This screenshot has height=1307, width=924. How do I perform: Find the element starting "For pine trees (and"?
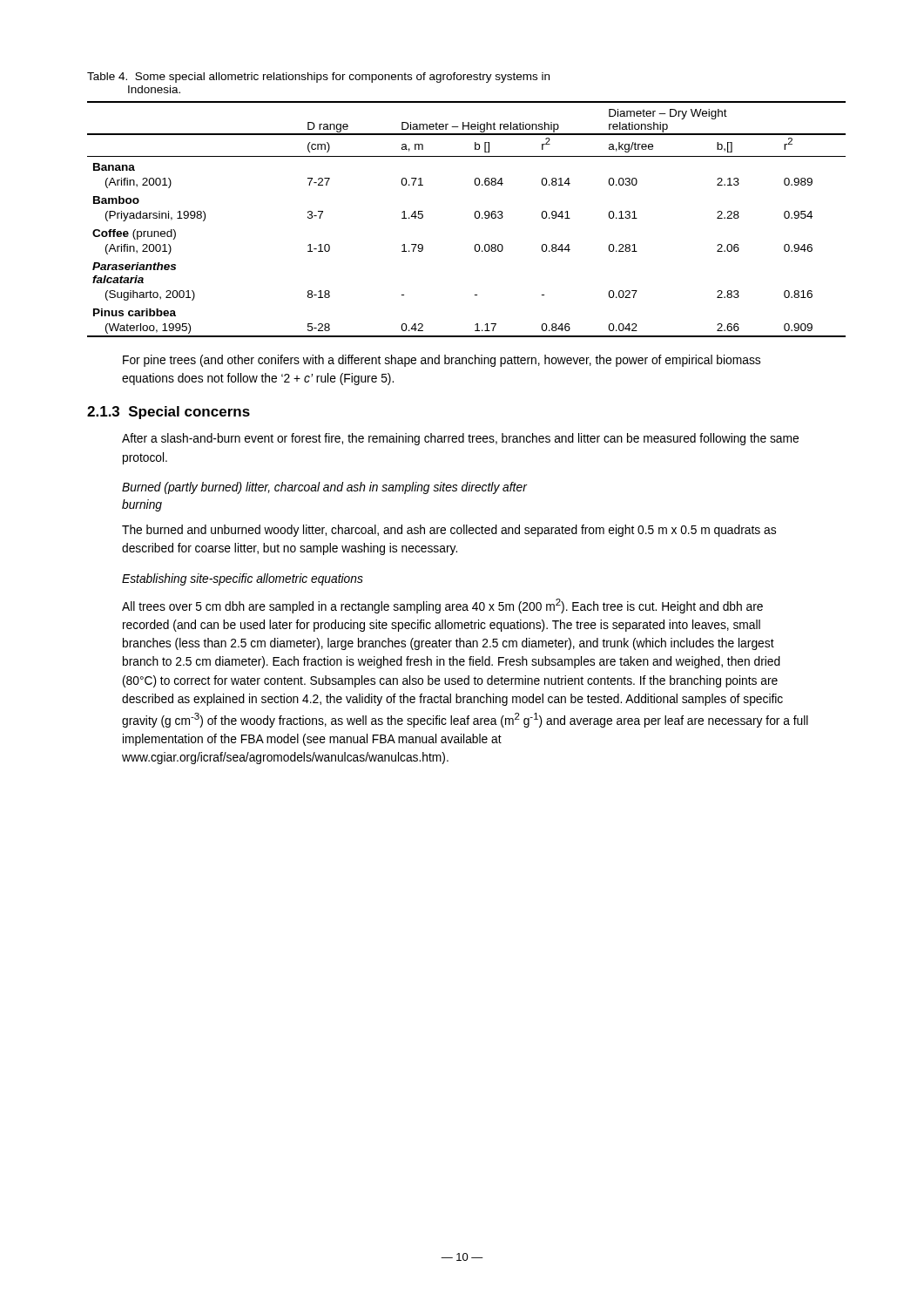pyautogui.click(x=441, y=369)
